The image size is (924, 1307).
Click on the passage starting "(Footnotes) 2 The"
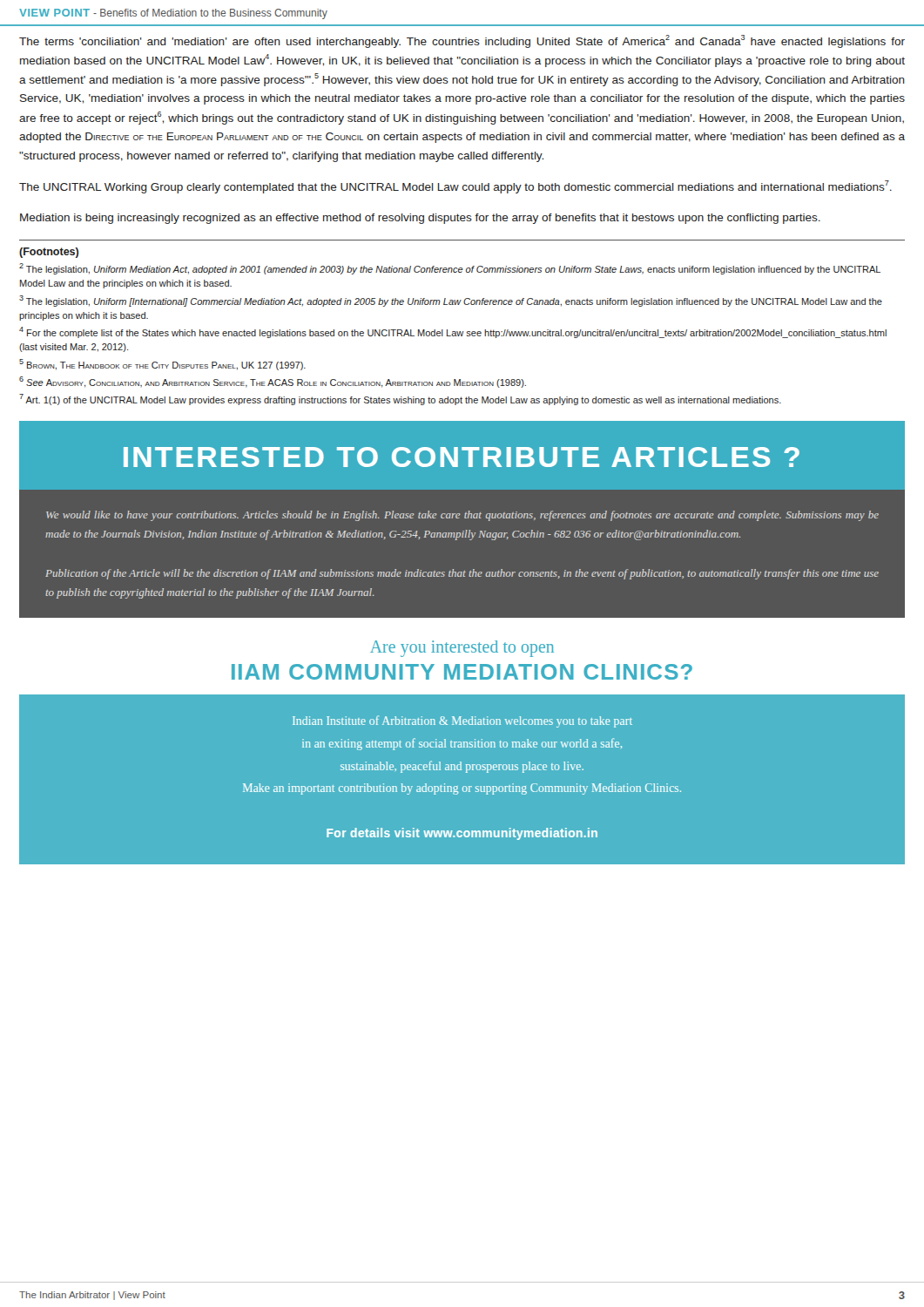(x=462, y=326)
